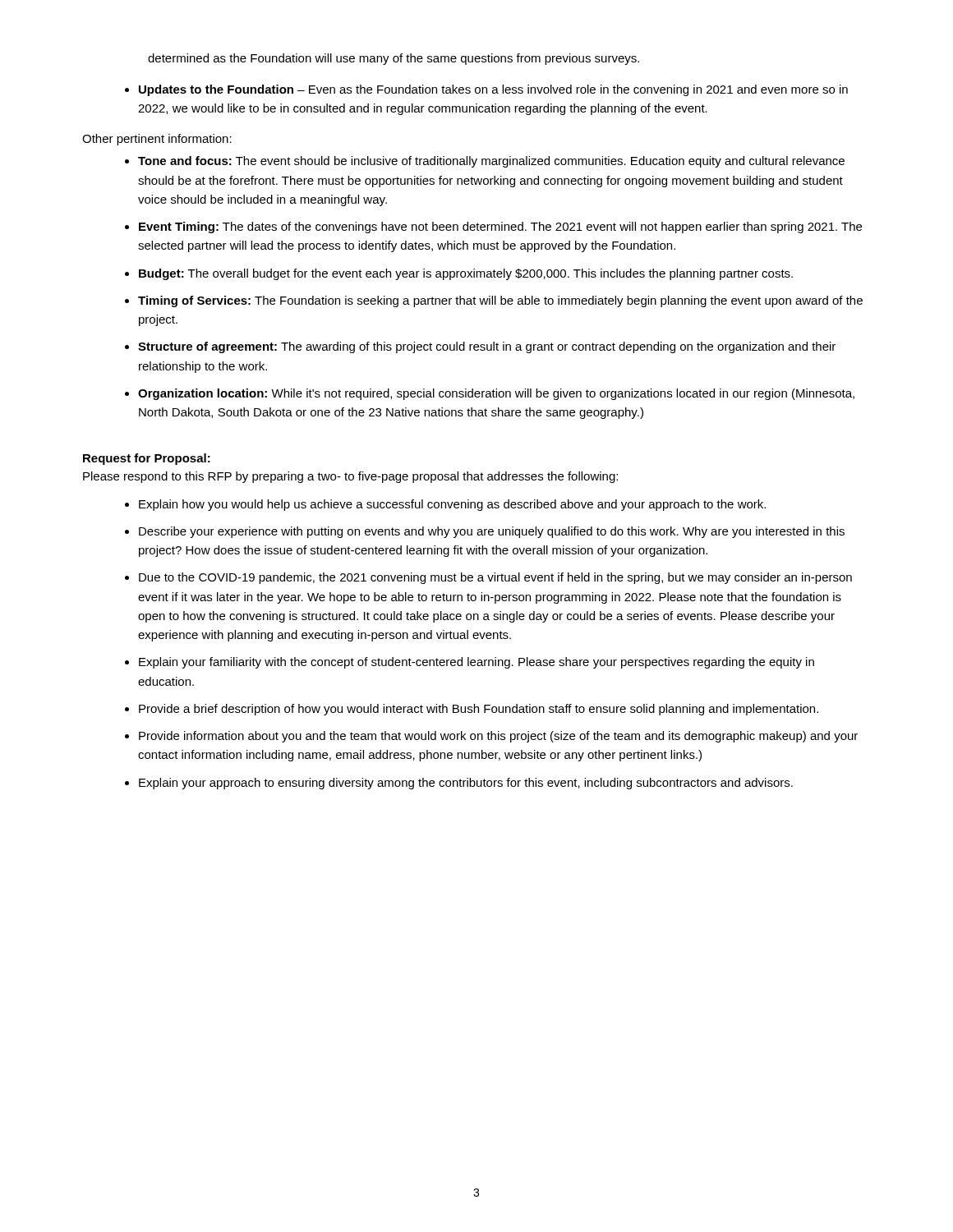The image size is (953, 1232).
Task: Point to the block beginning "Event Timing: The"
Action: 500,236
